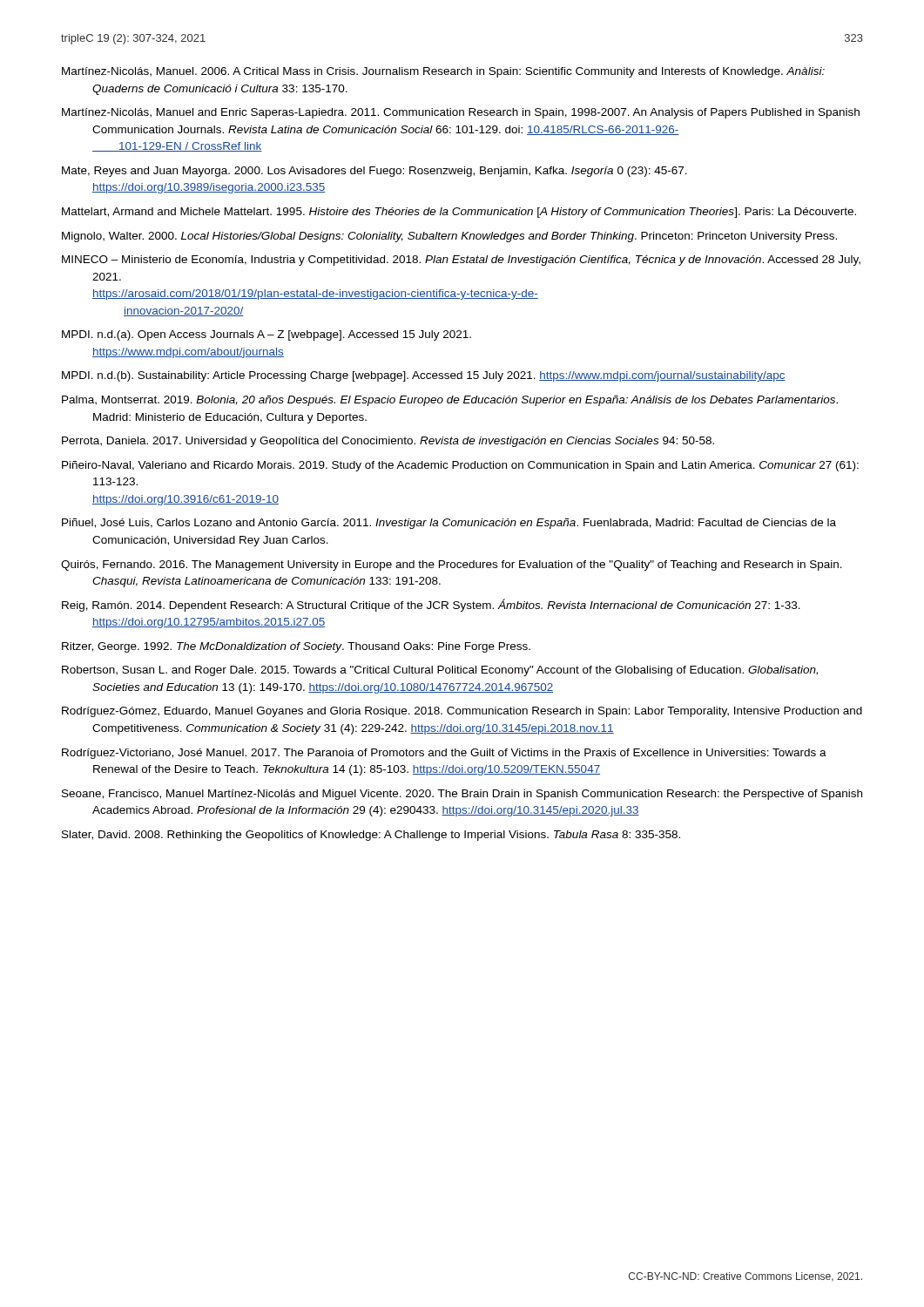Viewport: 924px width, 1307px height.
Task: Select the text starting "Ritzer, George. 1992. The McDonaldization of Society."
Action: point(296,646)
